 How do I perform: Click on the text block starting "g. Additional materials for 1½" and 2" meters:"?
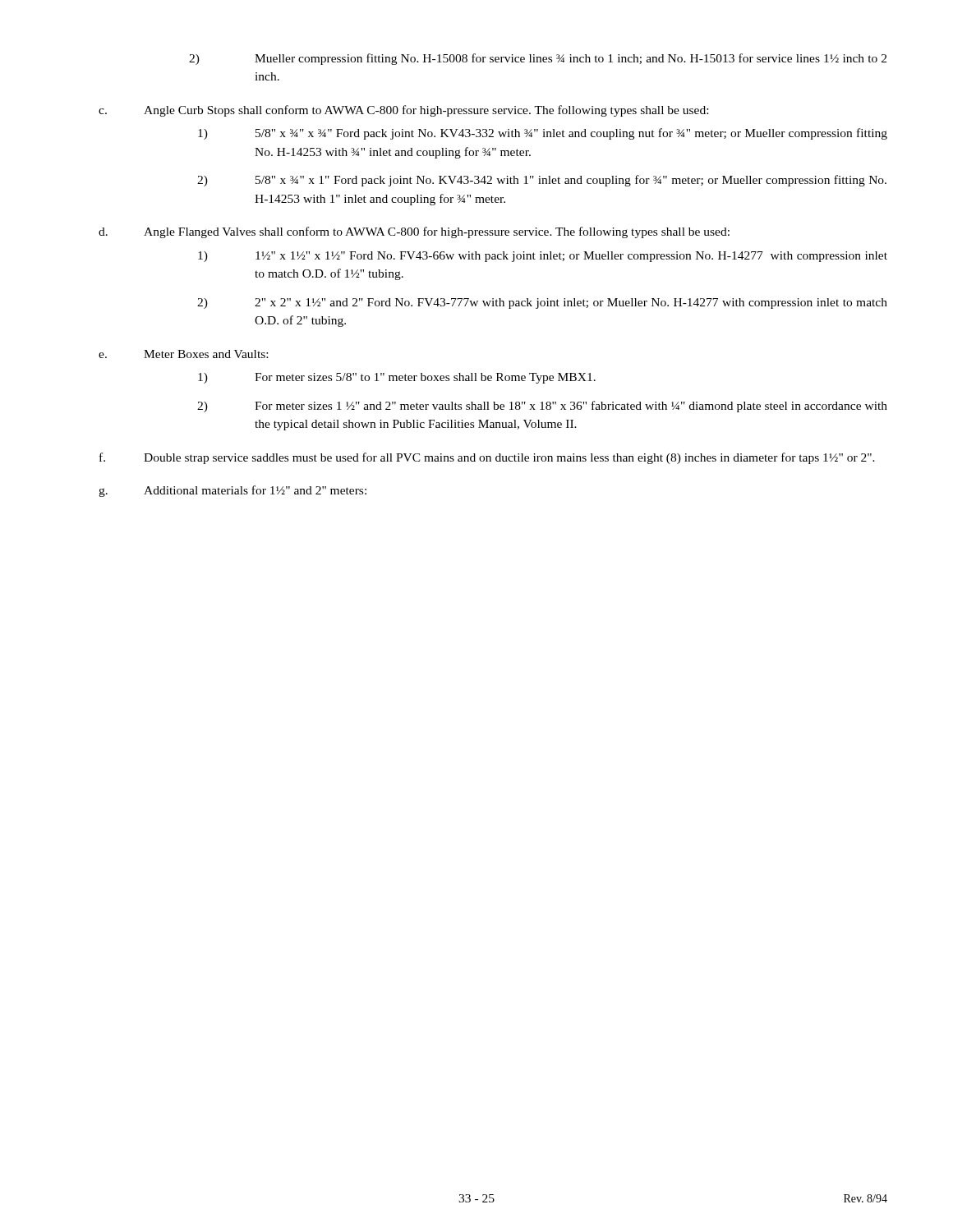click(x=232, y=491)
